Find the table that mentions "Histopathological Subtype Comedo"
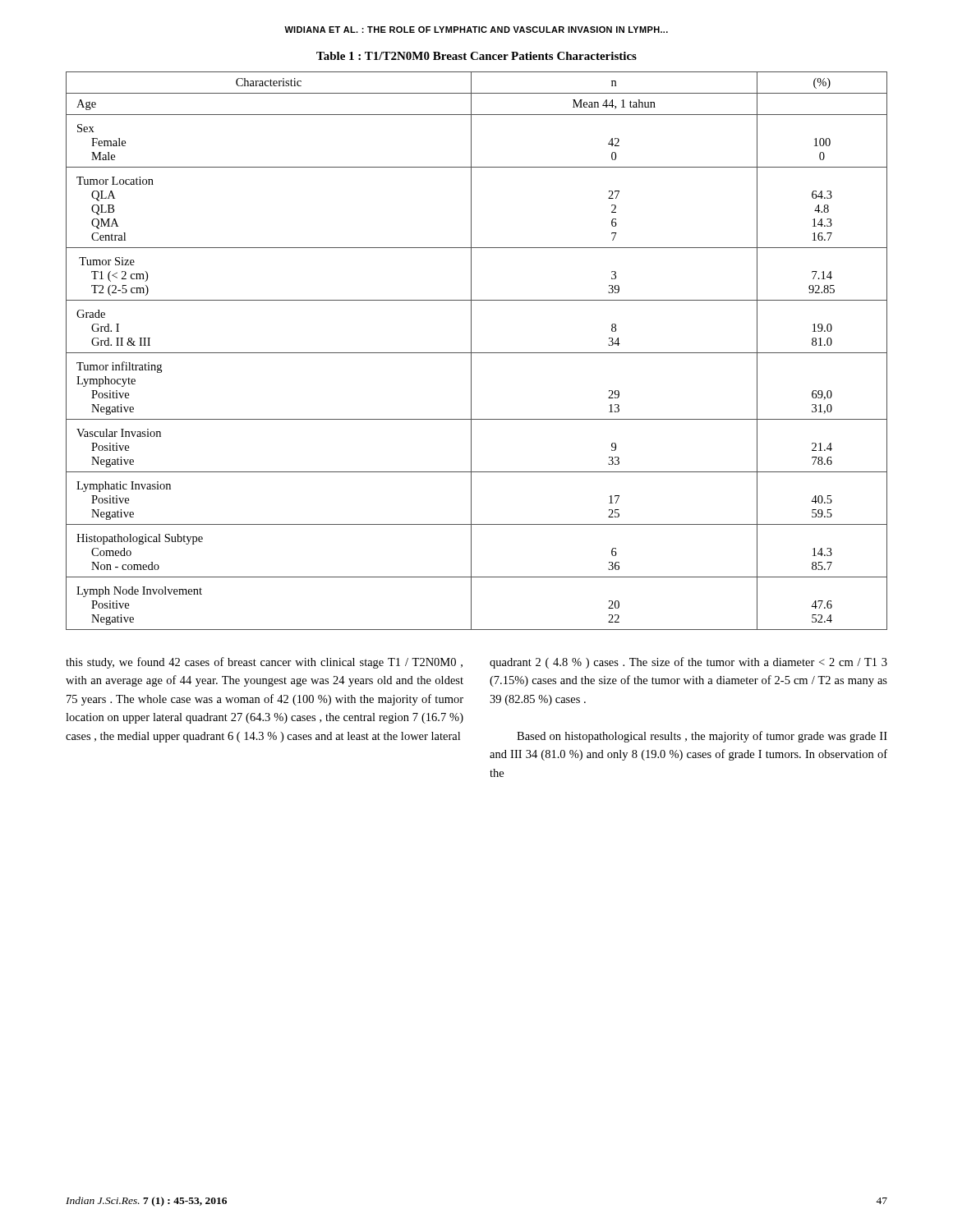953x1232 pixels. [x=476, y=351]
